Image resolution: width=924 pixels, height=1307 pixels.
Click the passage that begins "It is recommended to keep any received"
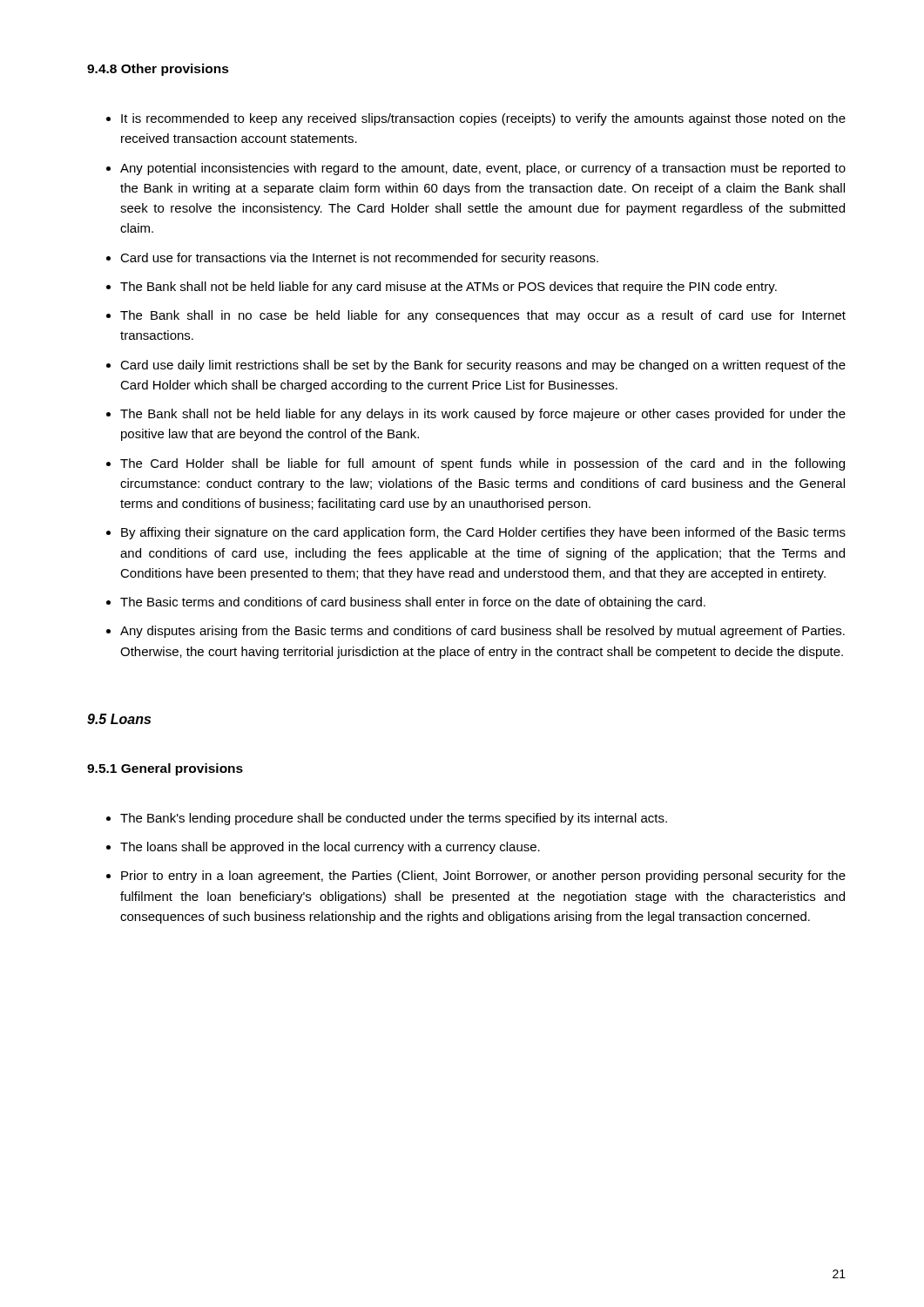click(483, 128)
